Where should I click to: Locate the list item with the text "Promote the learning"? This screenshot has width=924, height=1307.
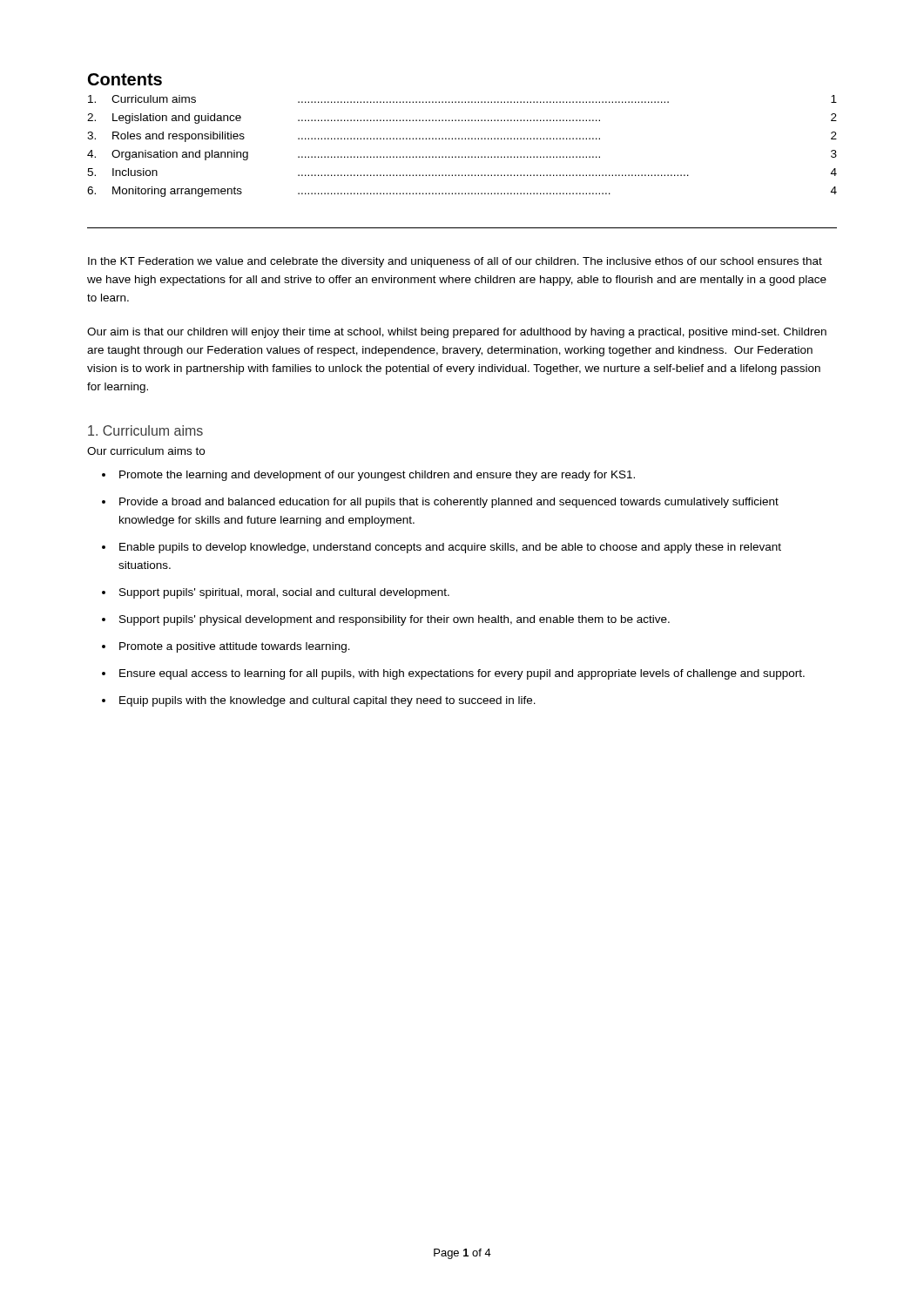coord(377,475)
